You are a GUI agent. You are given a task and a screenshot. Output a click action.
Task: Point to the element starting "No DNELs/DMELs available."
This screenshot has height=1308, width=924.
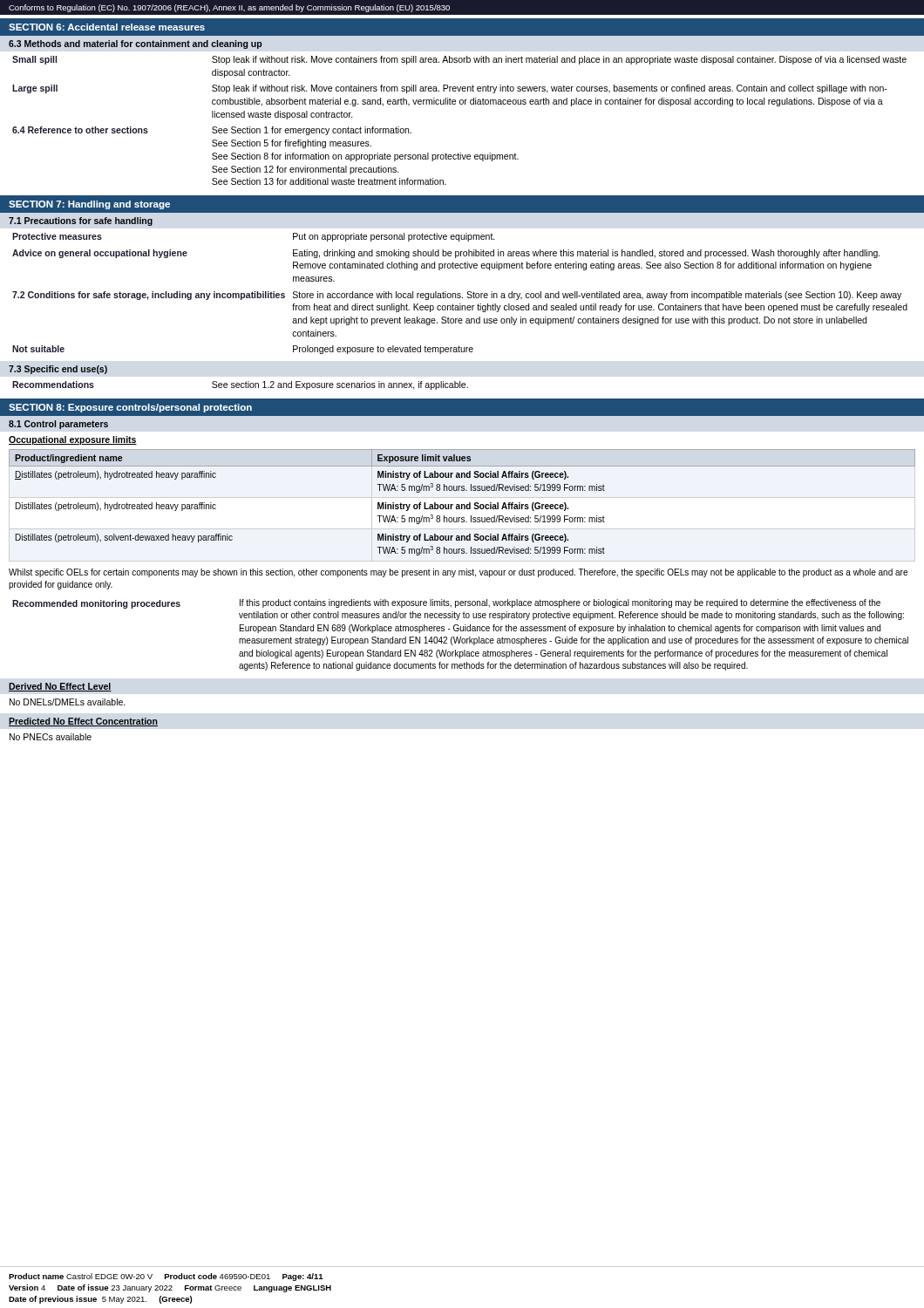pos(67,702)
